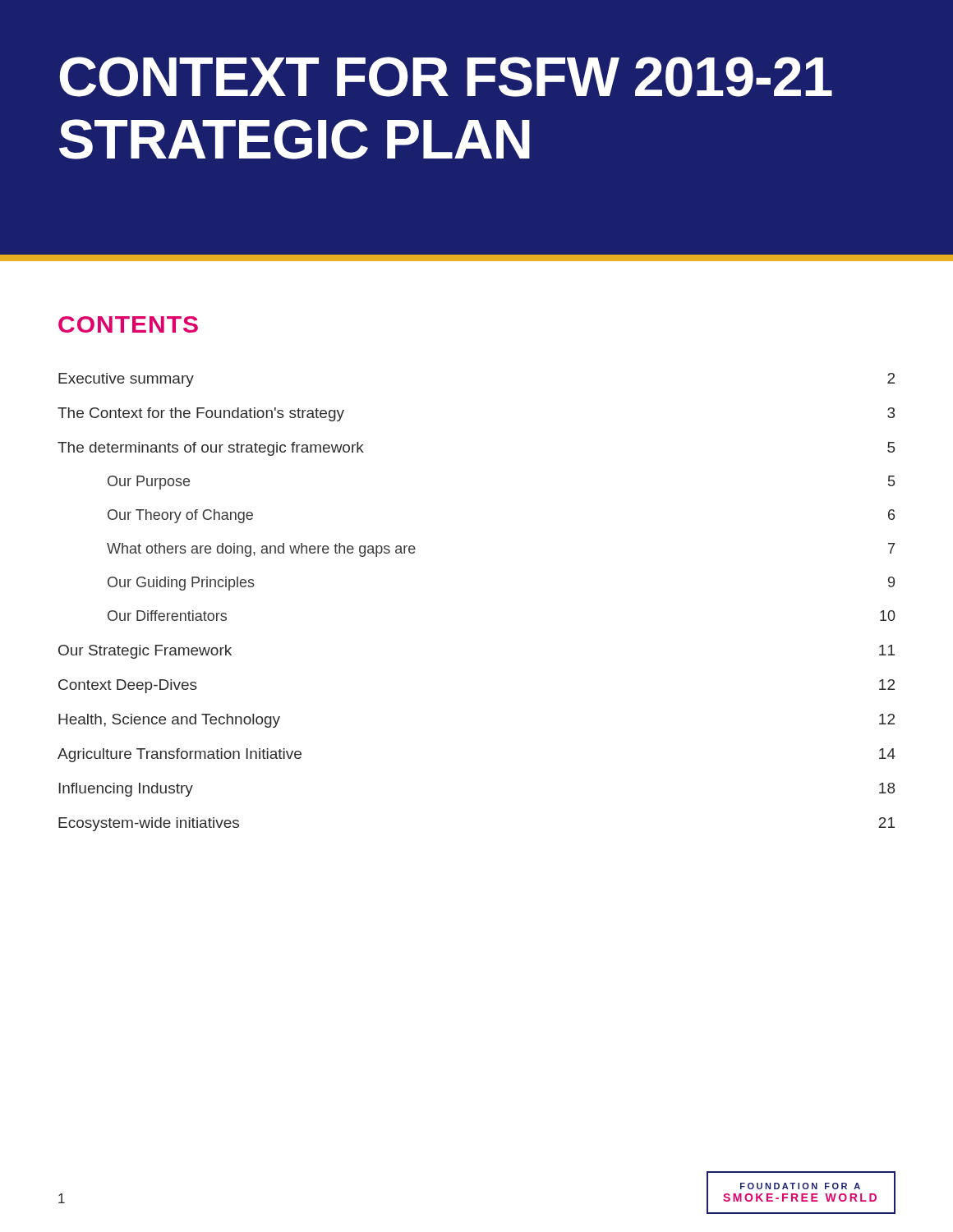Find a section header
The width and height of the screenshot is (953, 1232).
click(x=129, y=324)
